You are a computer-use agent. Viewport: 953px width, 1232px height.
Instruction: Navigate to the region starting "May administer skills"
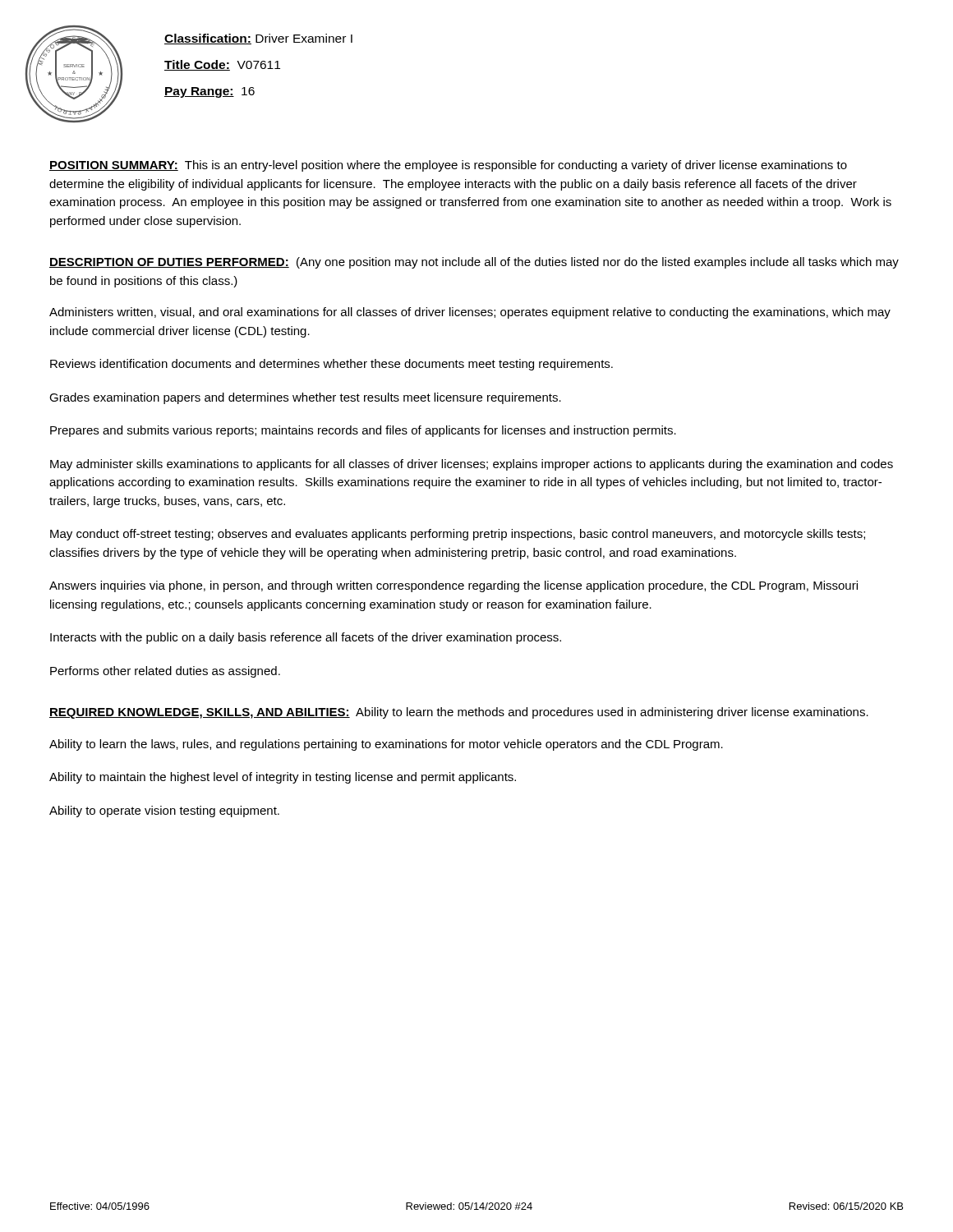tap(471, 482)
